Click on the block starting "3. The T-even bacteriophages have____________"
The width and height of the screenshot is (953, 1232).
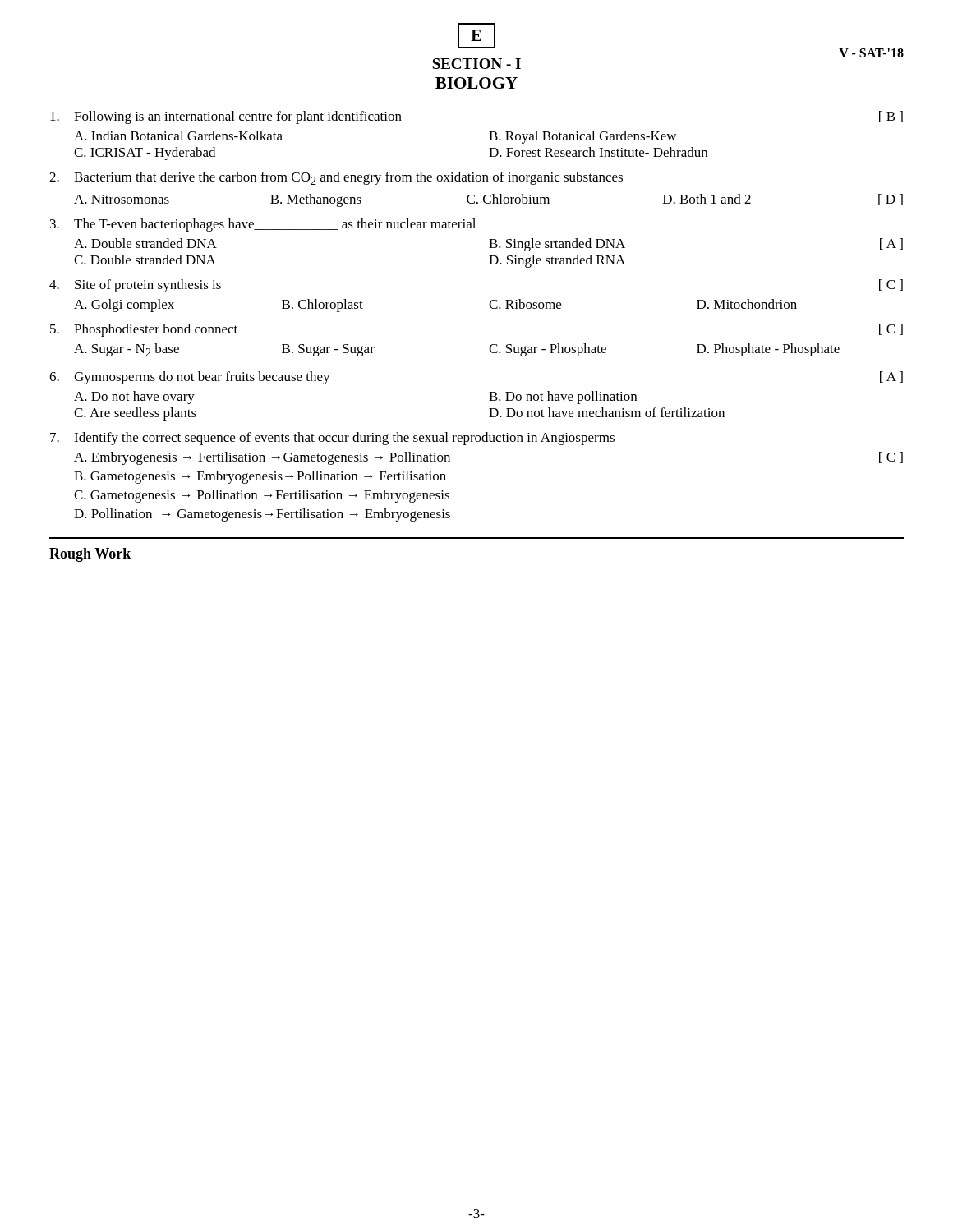(x=283, y=230)
